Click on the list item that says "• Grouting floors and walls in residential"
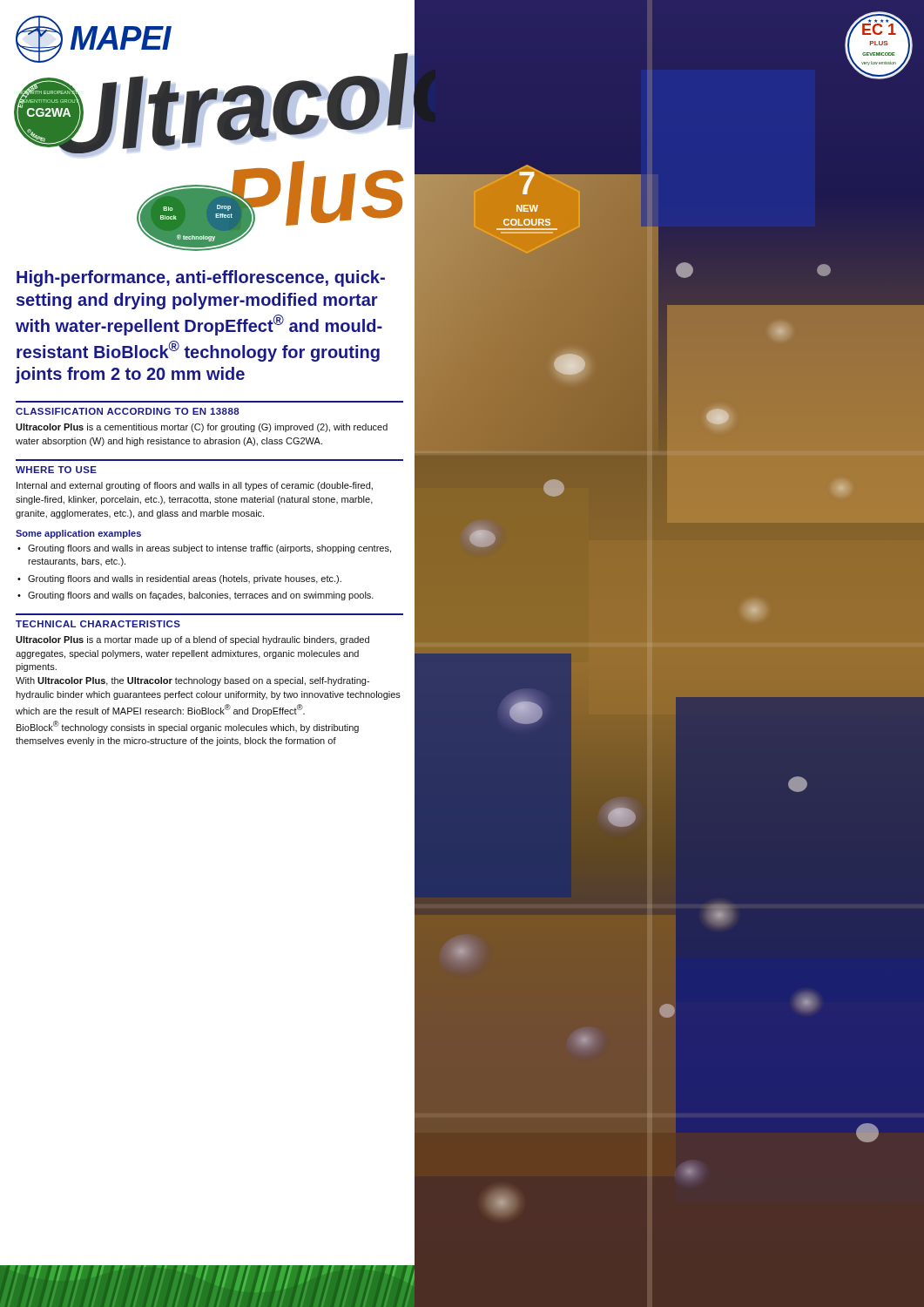The width and height of the screenshot is (924, 1307). point(180,579)
